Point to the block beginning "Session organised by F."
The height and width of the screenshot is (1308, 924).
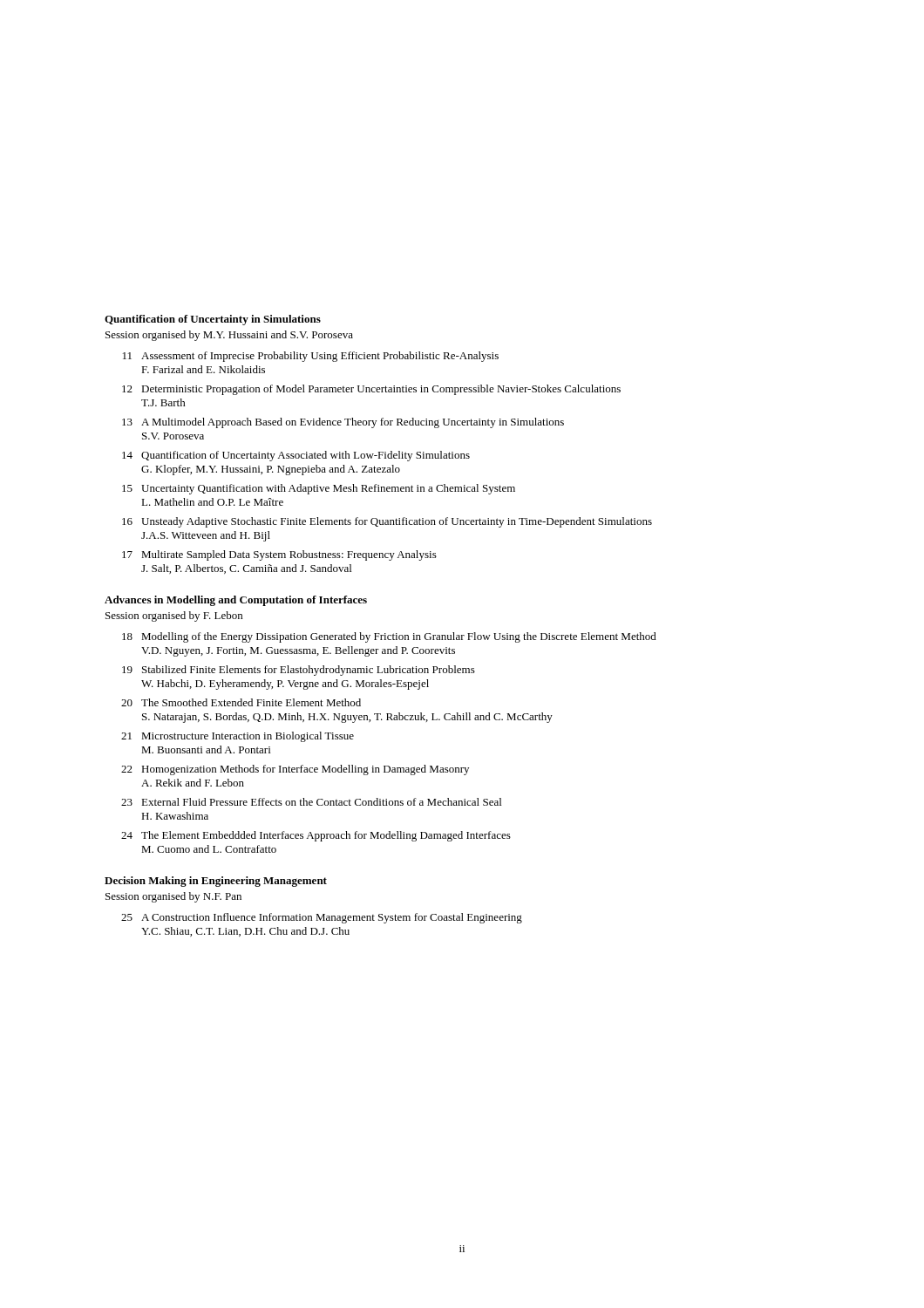174,615
